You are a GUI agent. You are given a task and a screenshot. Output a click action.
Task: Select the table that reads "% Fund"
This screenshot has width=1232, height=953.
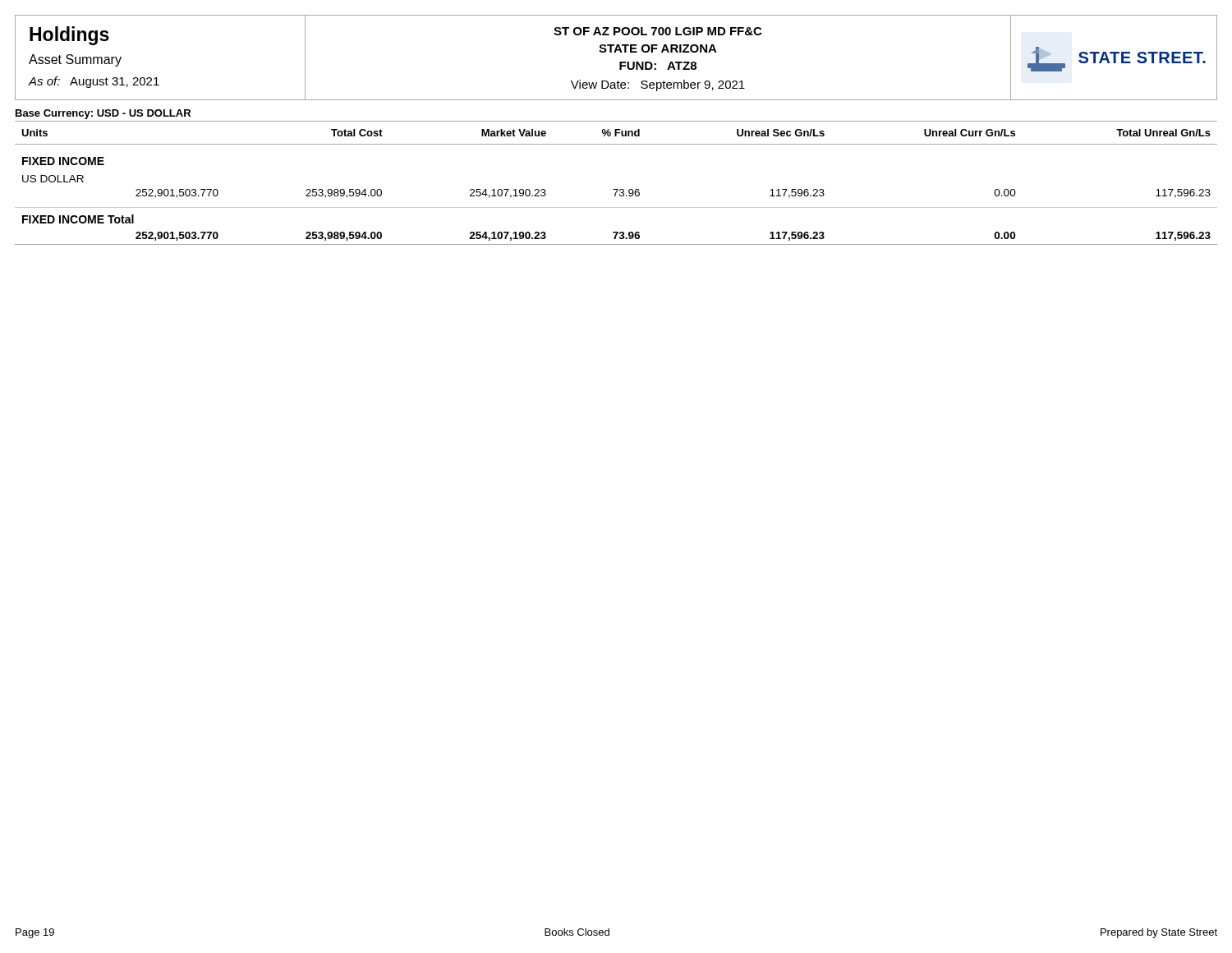tap(616, 183)
